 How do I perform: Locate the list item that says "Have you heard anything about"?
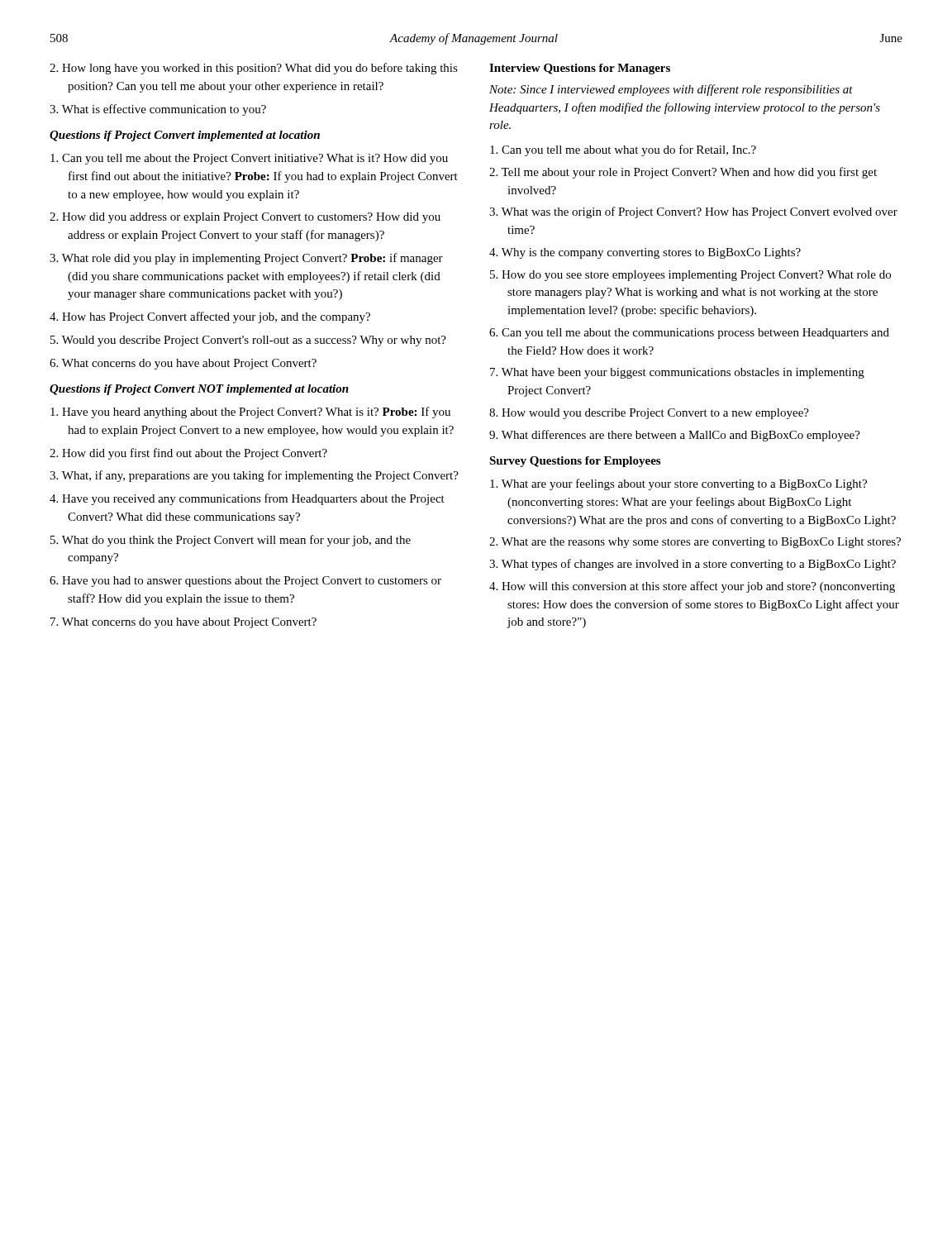[252, 421]
